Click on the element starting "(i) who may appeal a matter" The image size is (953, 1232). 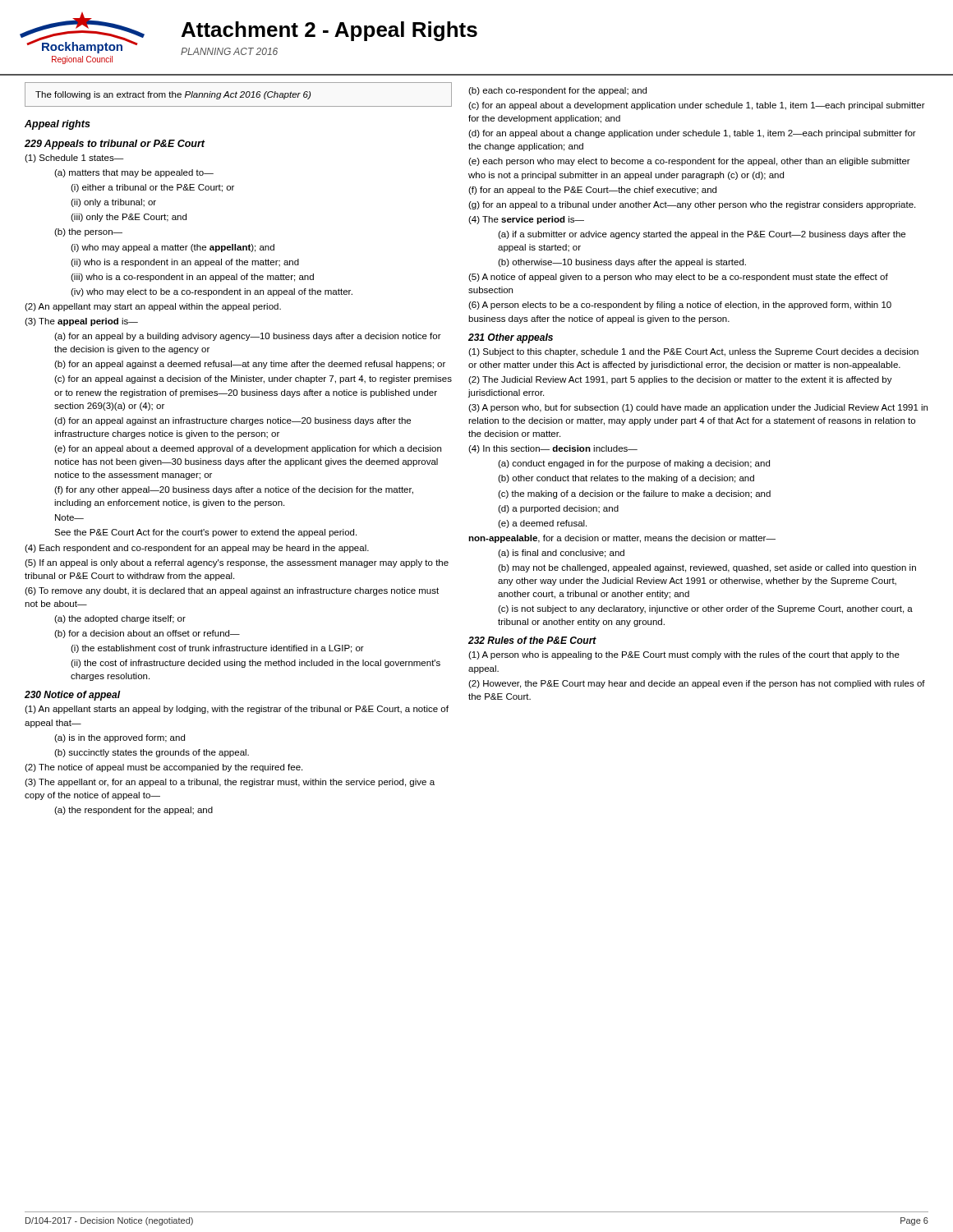click(173, 247)
